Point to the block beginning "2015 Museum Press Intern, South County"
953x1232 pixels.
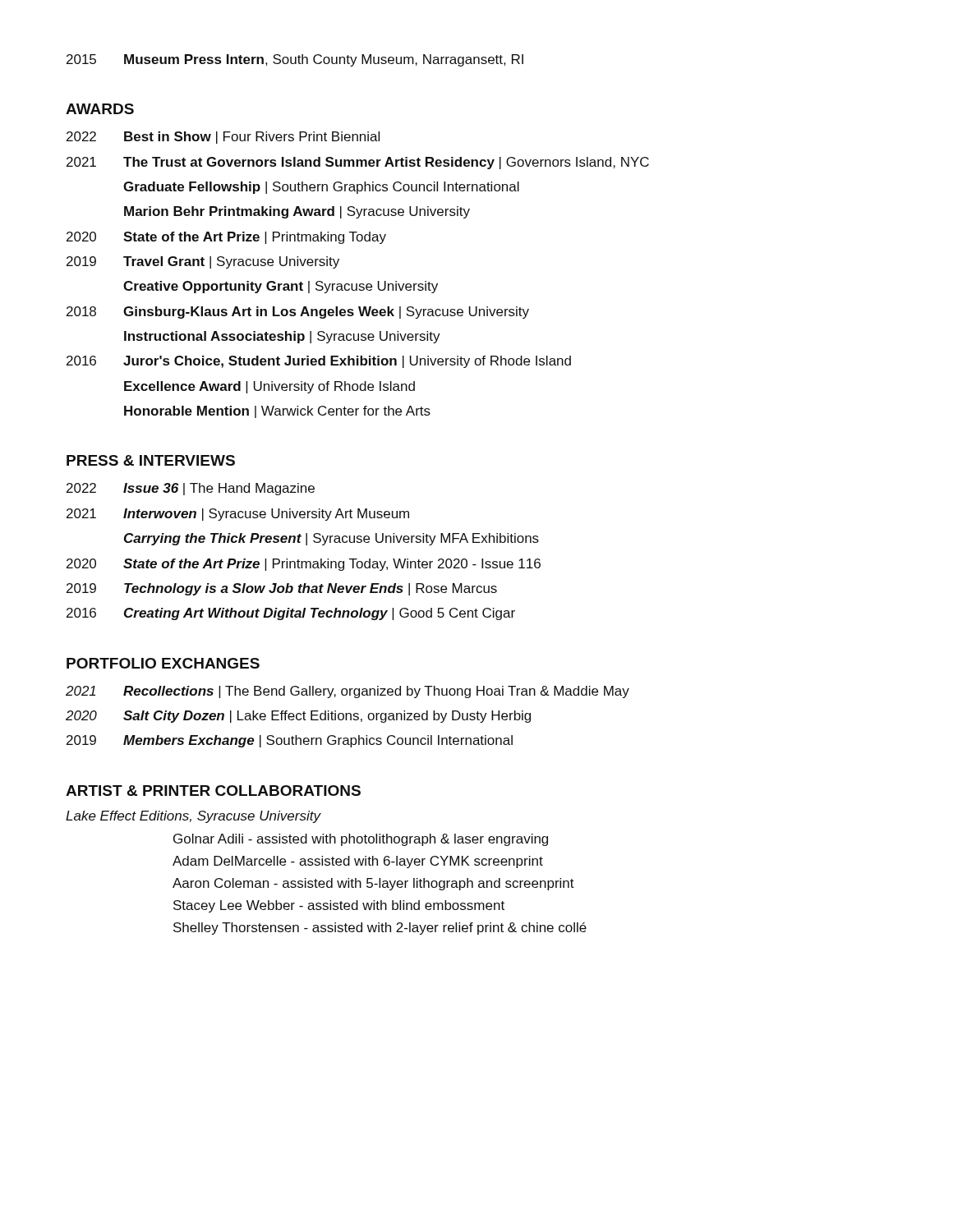[x=476, y=60]
